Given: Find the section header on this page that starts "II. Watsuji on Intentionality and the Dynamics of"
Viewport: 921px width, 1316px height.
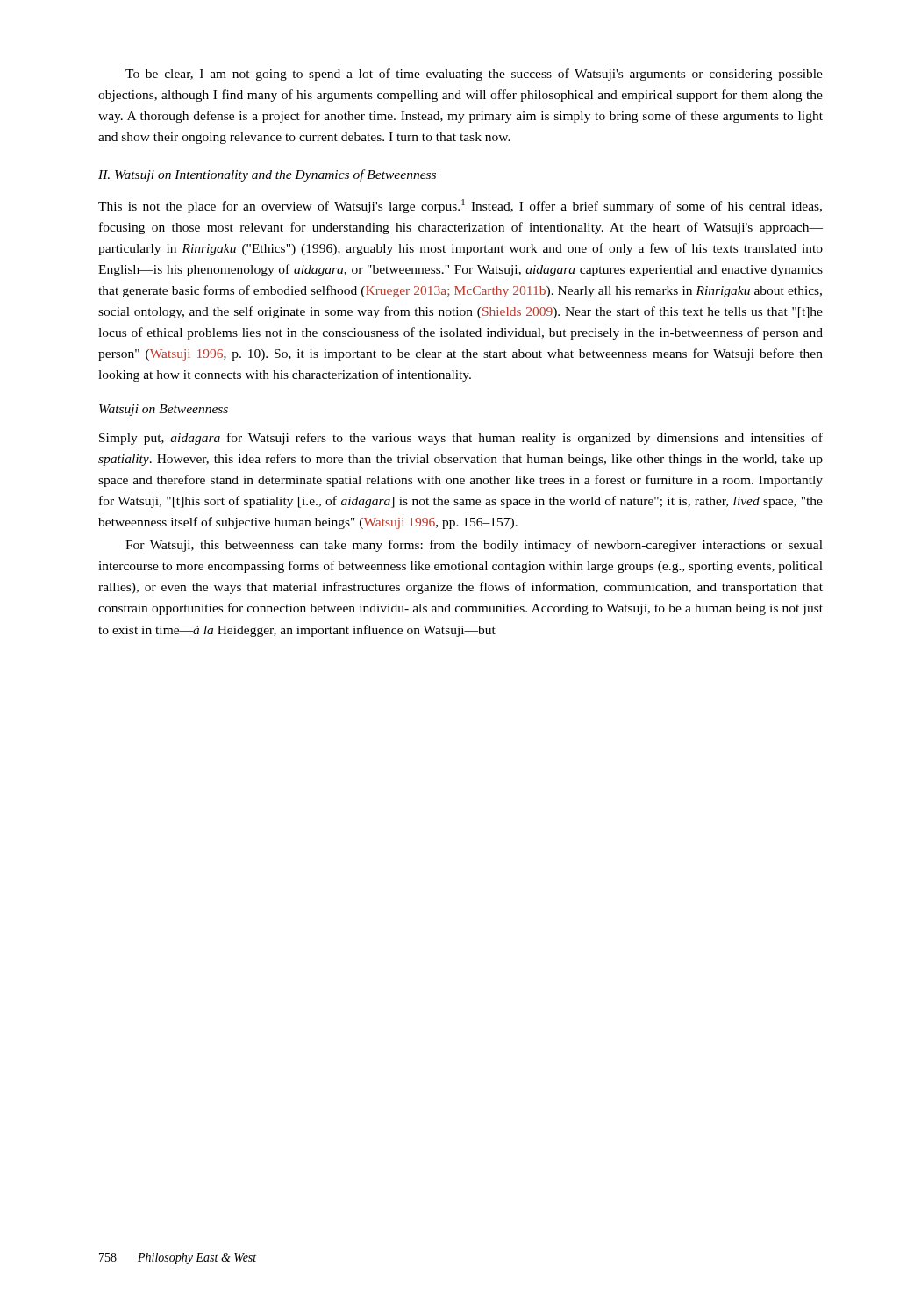Looking at the screenshot, I should coord(267,174).
